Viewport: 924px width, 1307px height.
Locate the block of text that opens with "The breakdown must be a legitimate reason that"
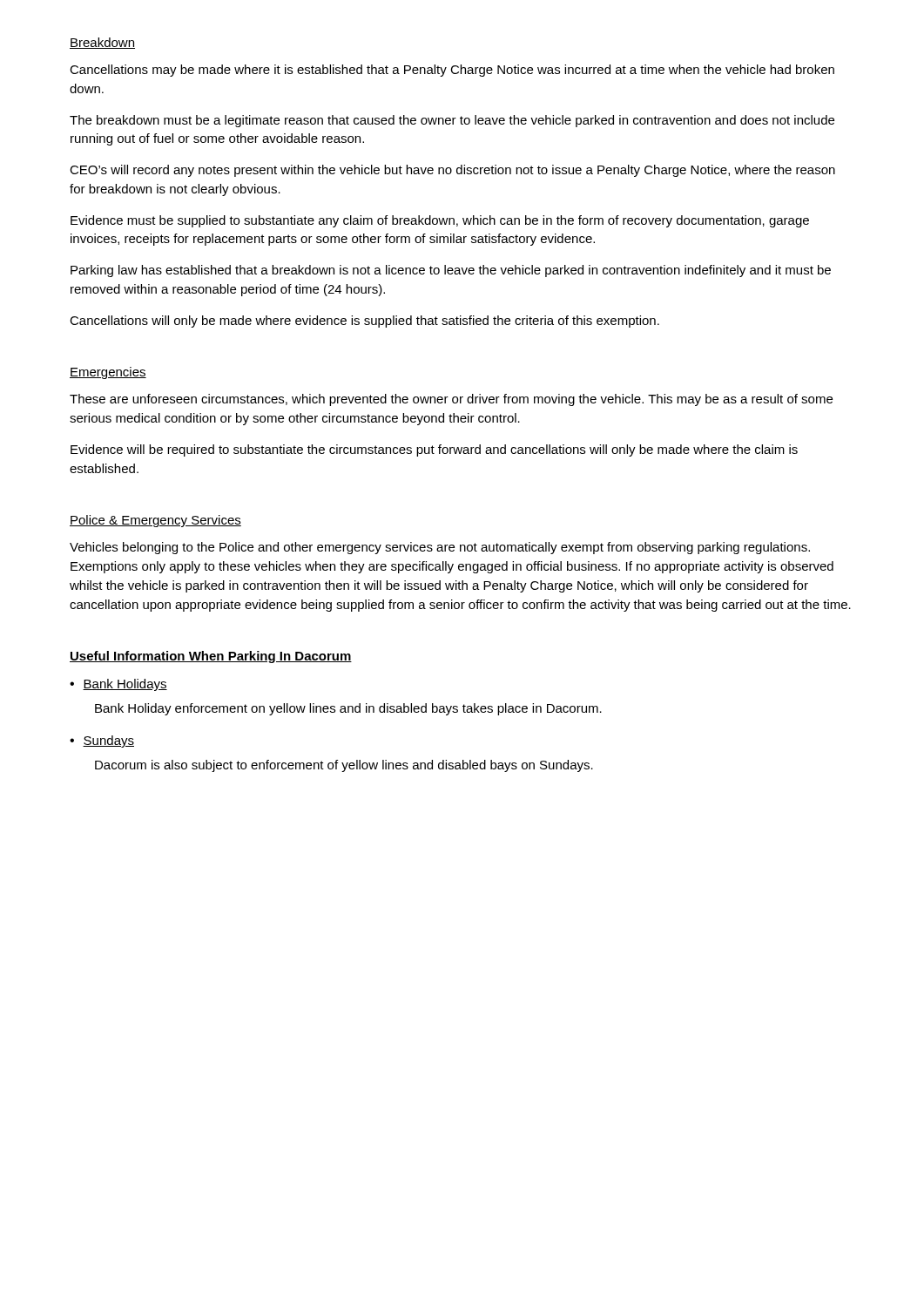(x=452, y=129)
